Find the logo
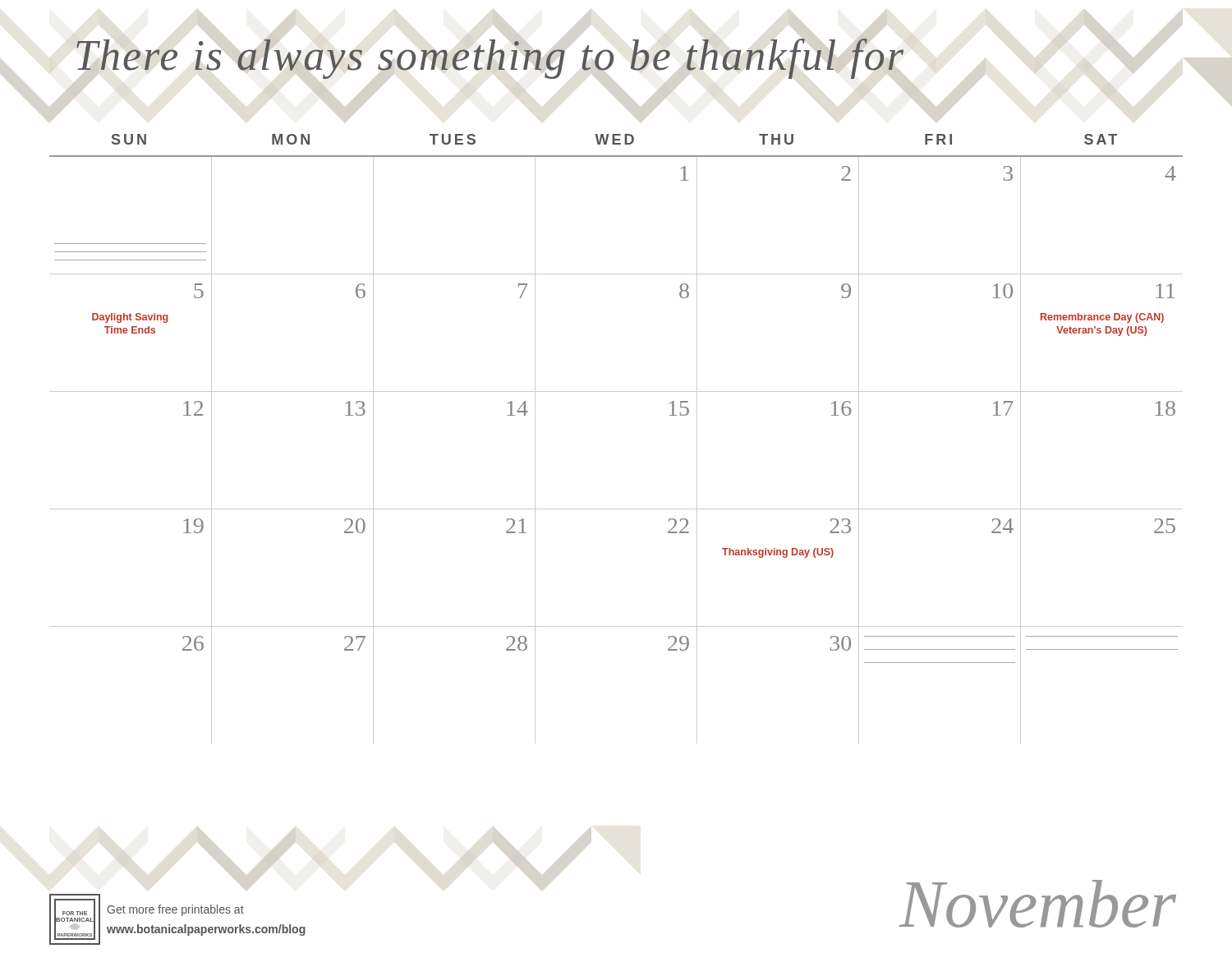This screenshot has width=1232, height=953. 75,919
